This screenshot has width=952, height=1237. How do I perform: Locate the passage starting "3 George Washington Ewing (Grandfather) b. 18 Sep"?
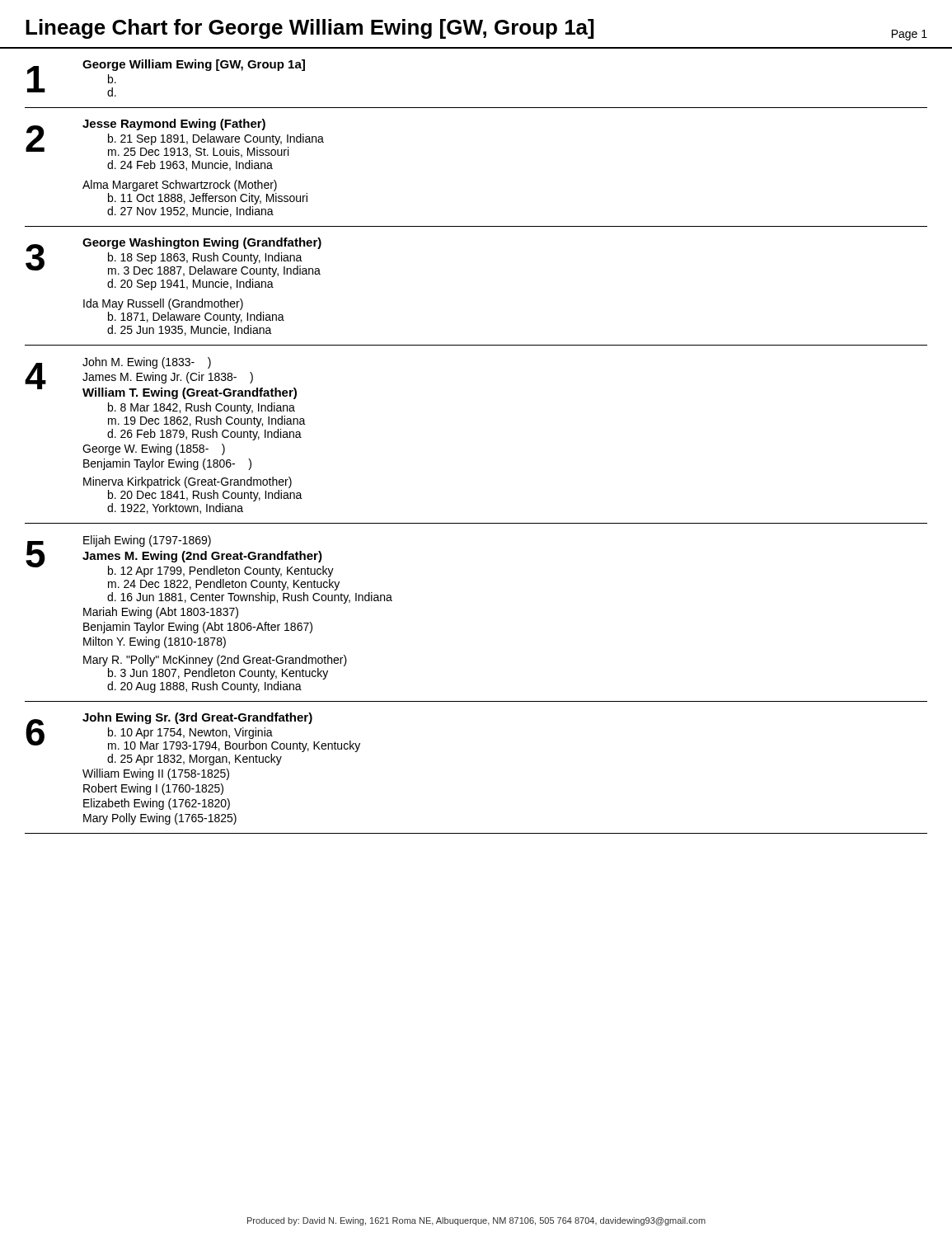(174, 257)
